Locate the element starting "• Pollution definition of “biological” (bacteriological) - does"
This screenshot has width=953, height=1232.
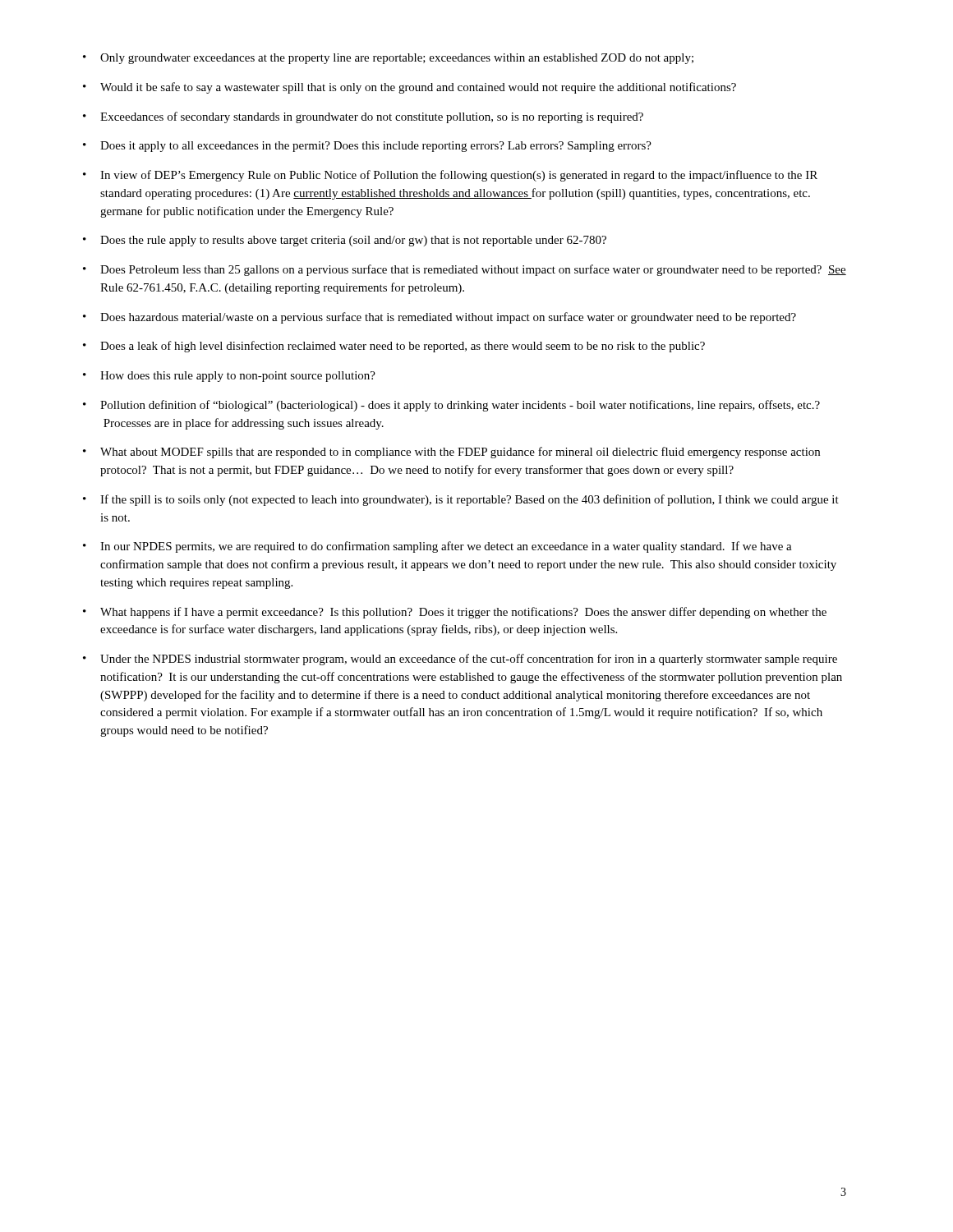coord(464,414)
